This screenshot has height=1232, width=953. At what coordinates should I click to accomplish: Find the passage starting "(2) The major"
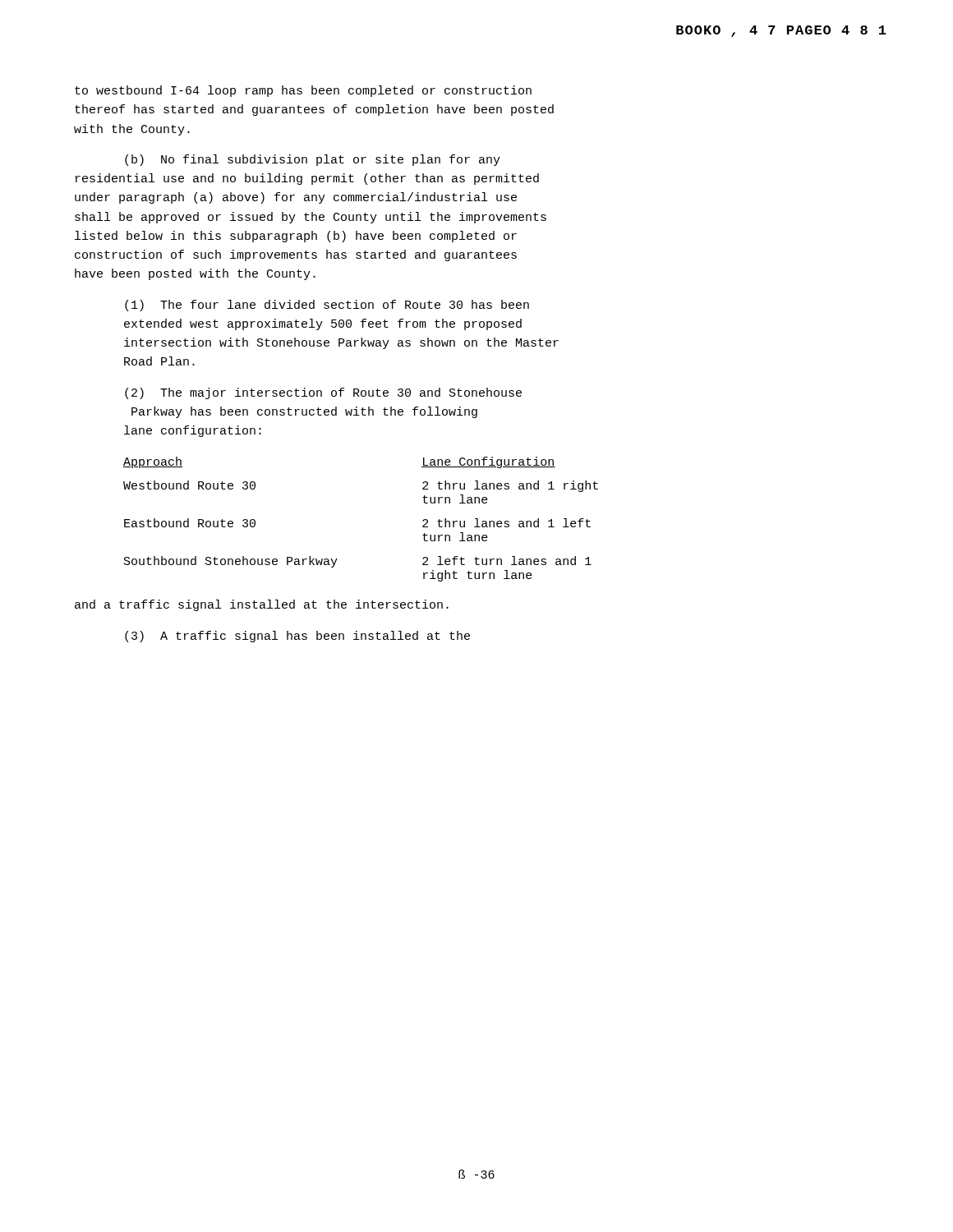[x=323, y=413]
